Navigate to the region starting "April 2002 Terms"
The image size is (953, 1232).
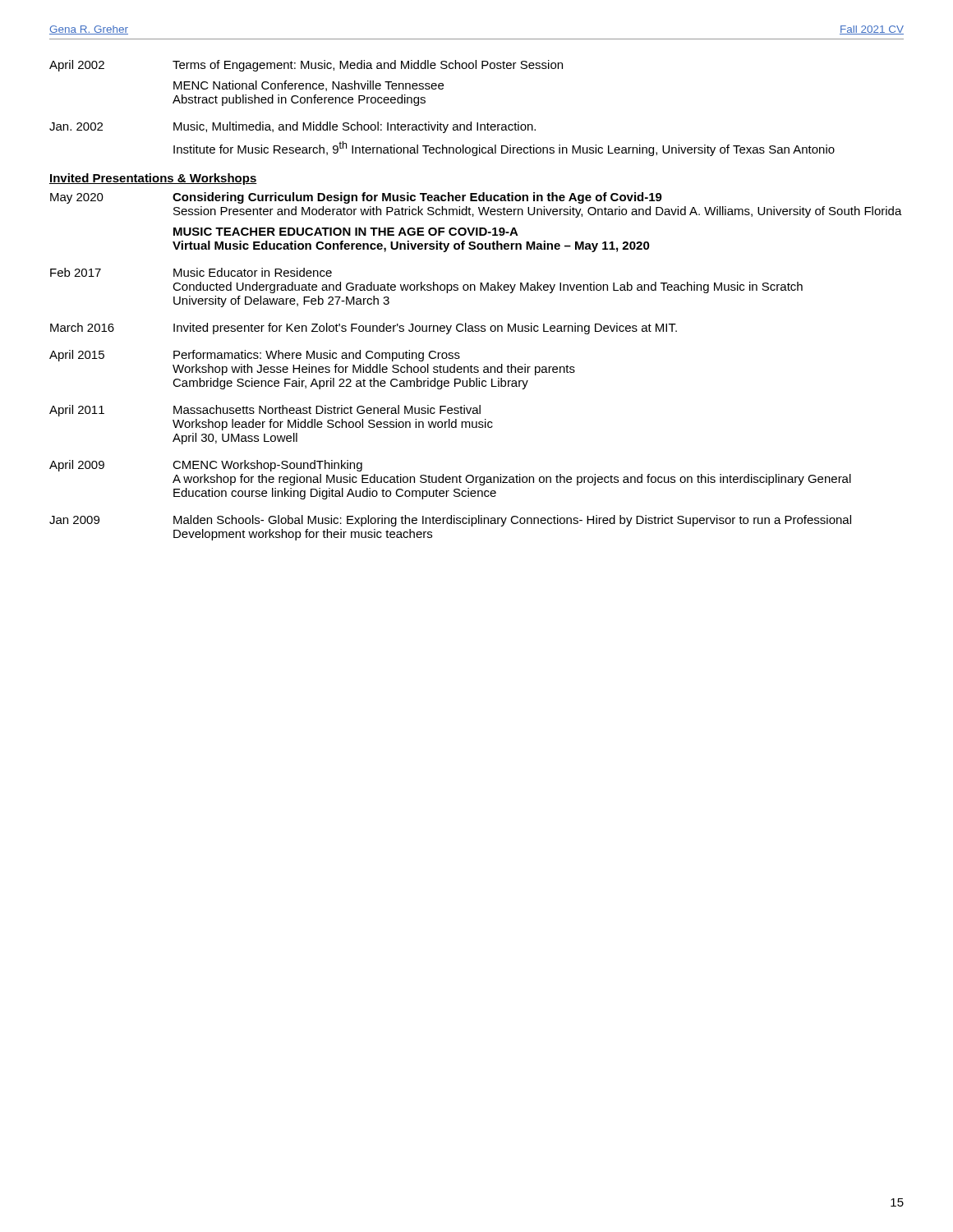306,66
